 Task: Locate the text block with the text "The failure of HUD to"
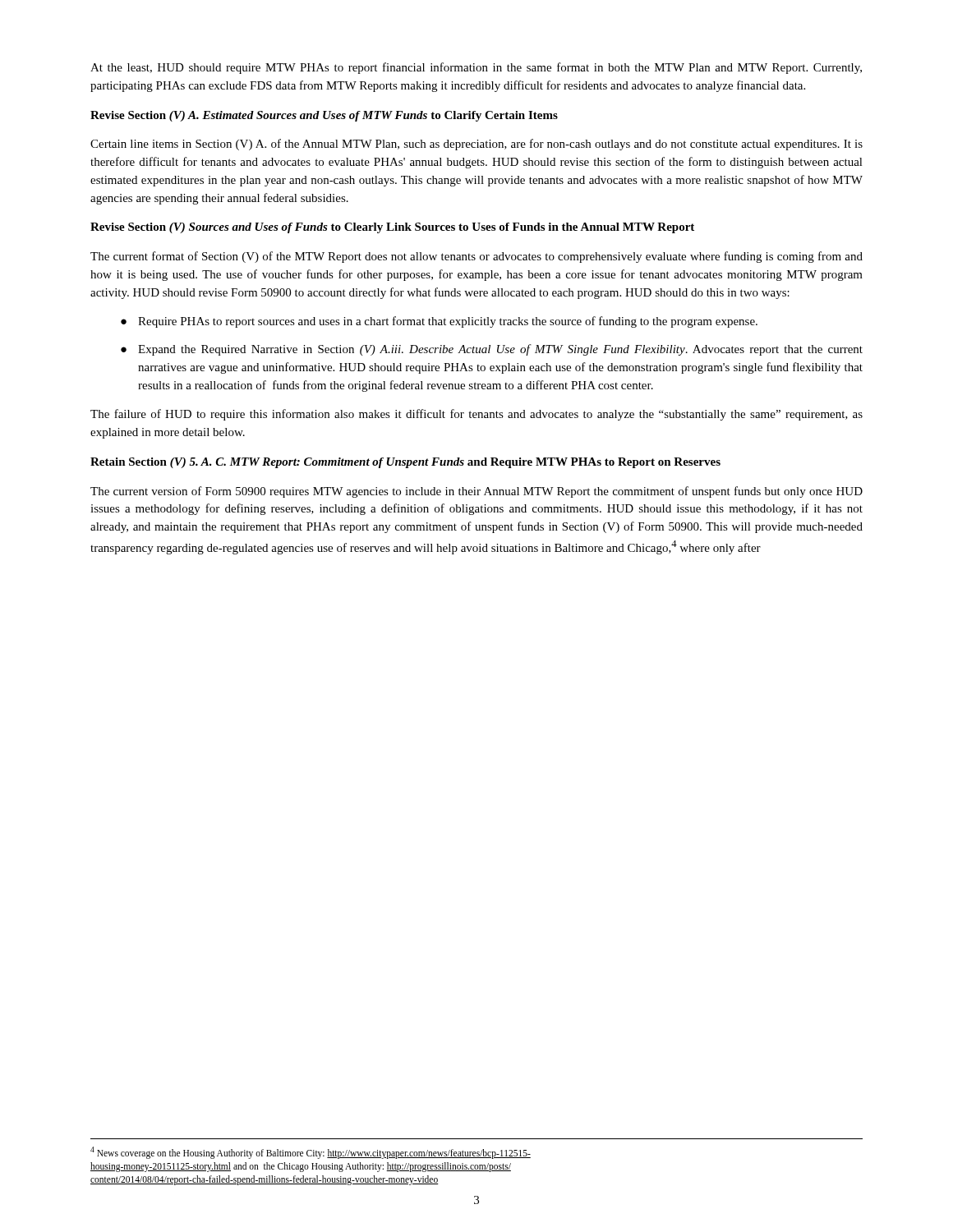(x=476, y=424)
